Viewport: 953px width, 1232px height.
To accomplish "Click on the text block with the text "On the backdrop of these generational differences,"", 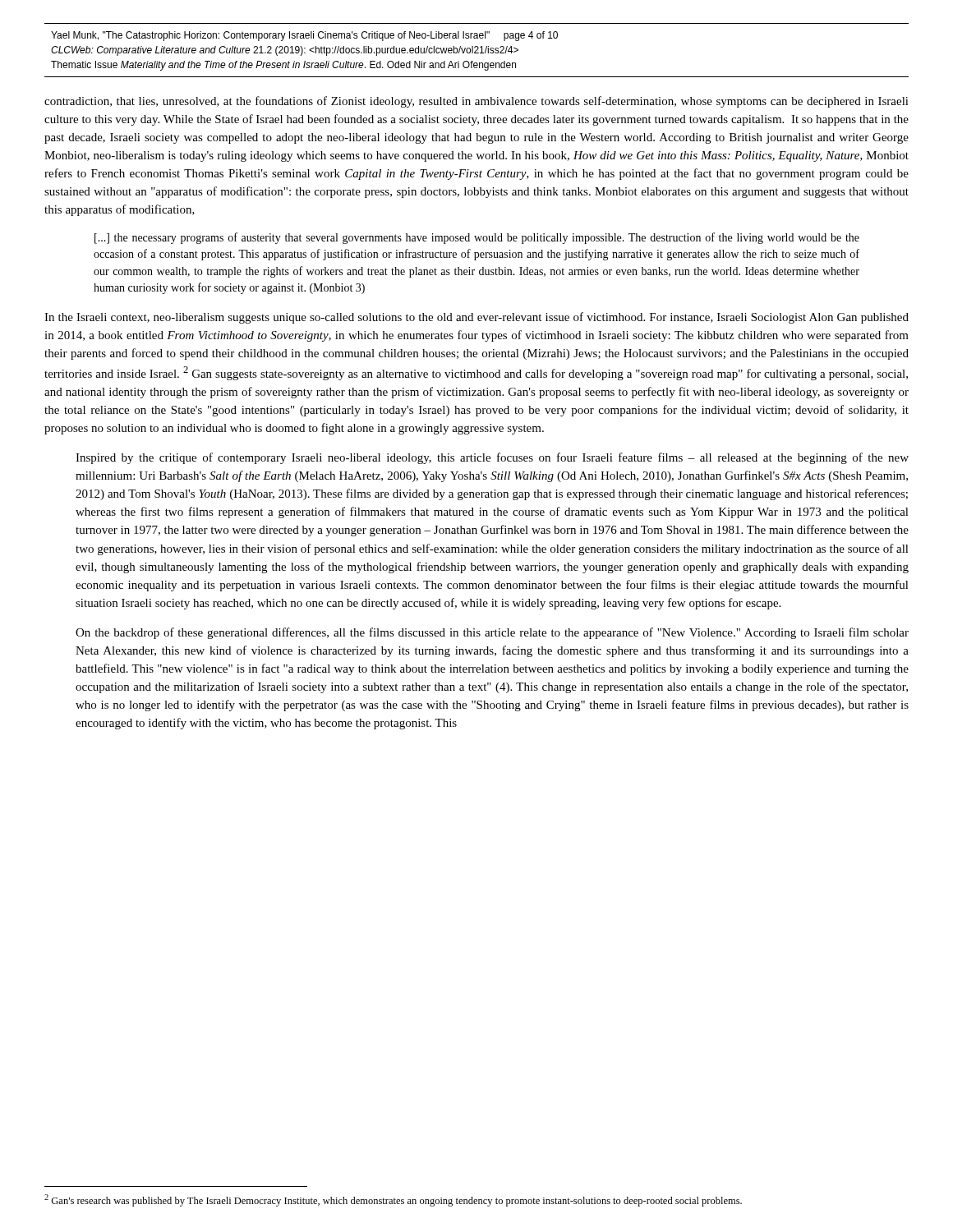I will point(492,677).
